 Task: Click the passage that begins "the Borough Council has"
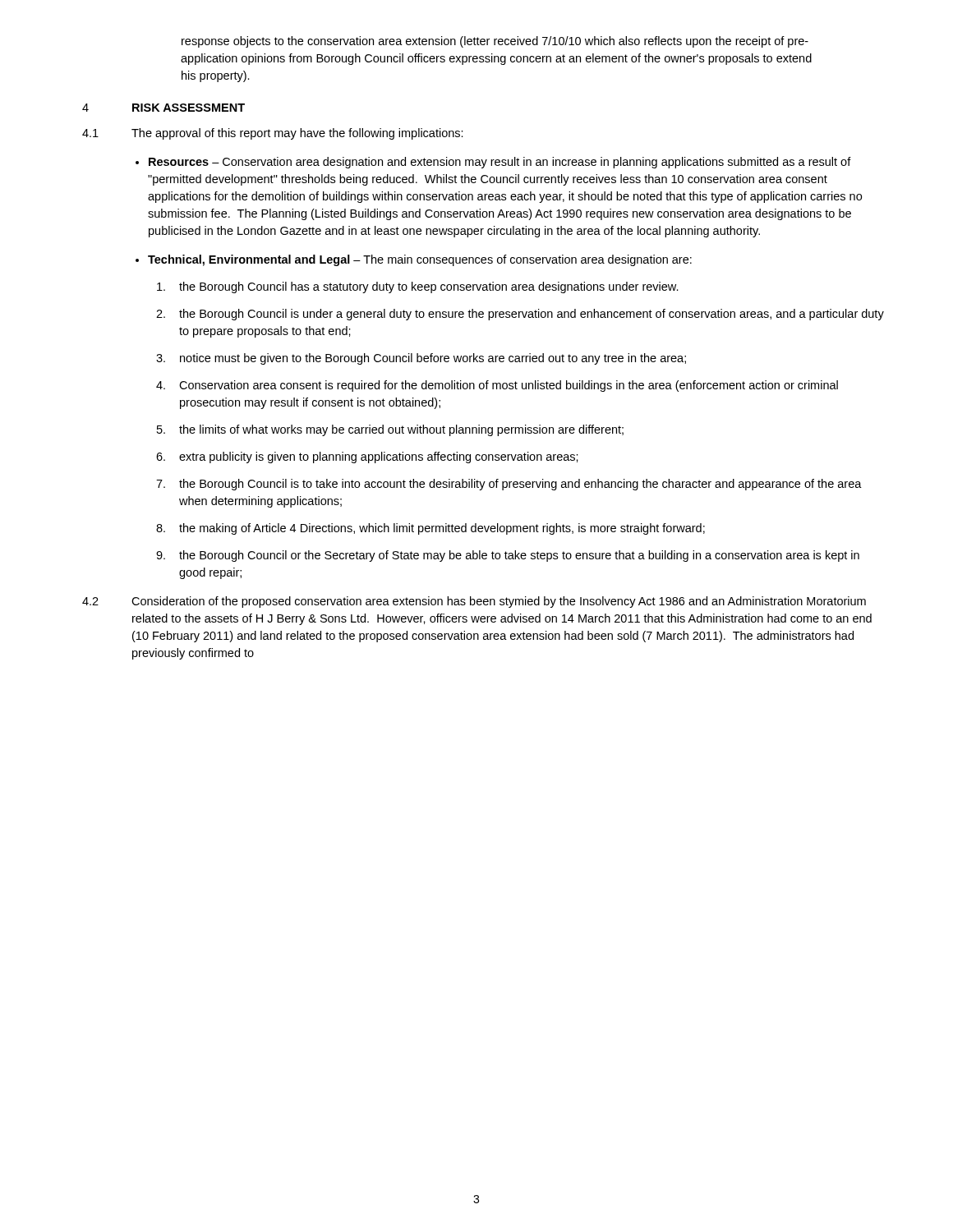(522, 287)
